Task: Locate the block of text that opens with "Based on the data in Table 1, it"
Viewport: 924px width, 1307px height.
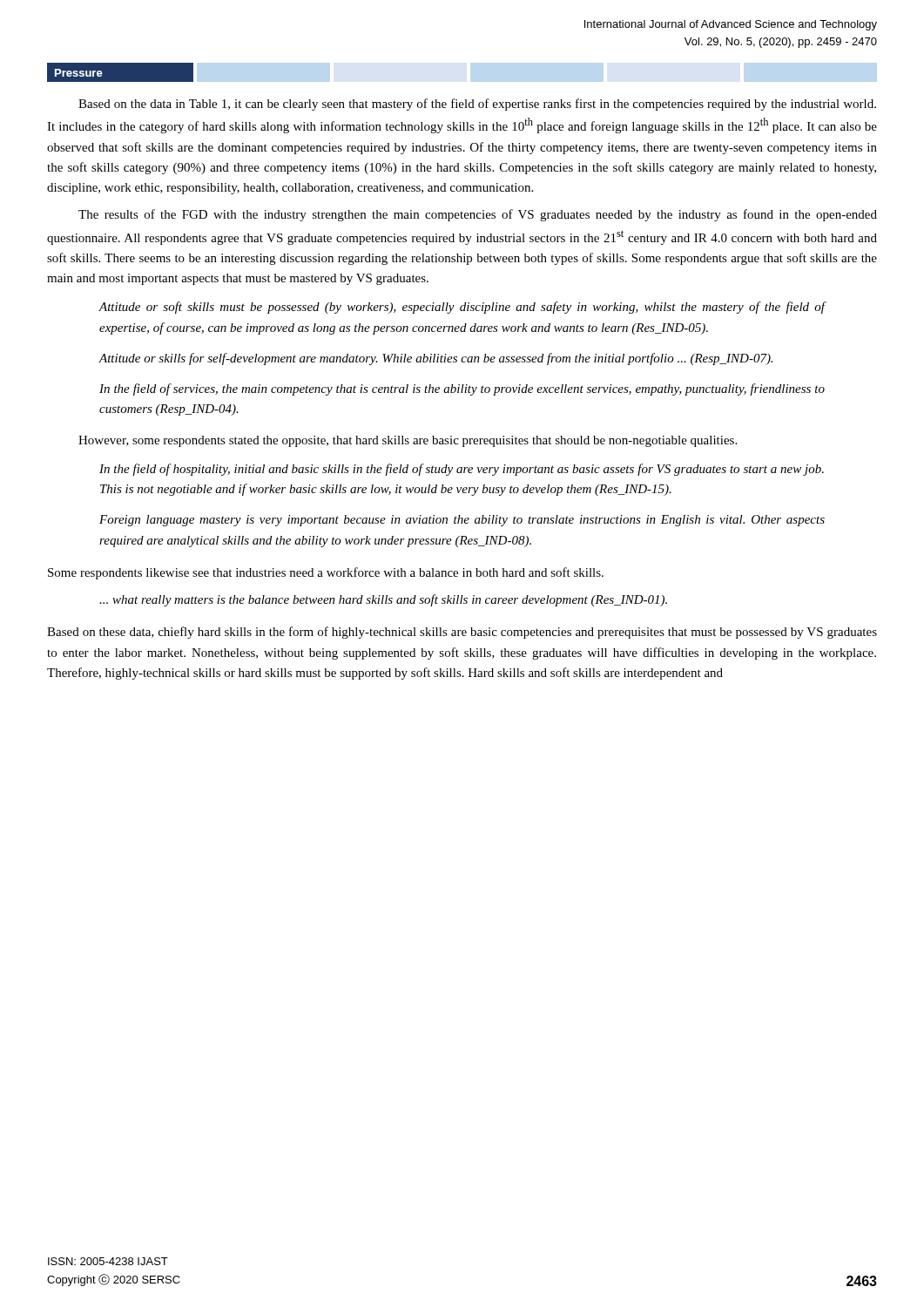Action: [x=462, y=191]
